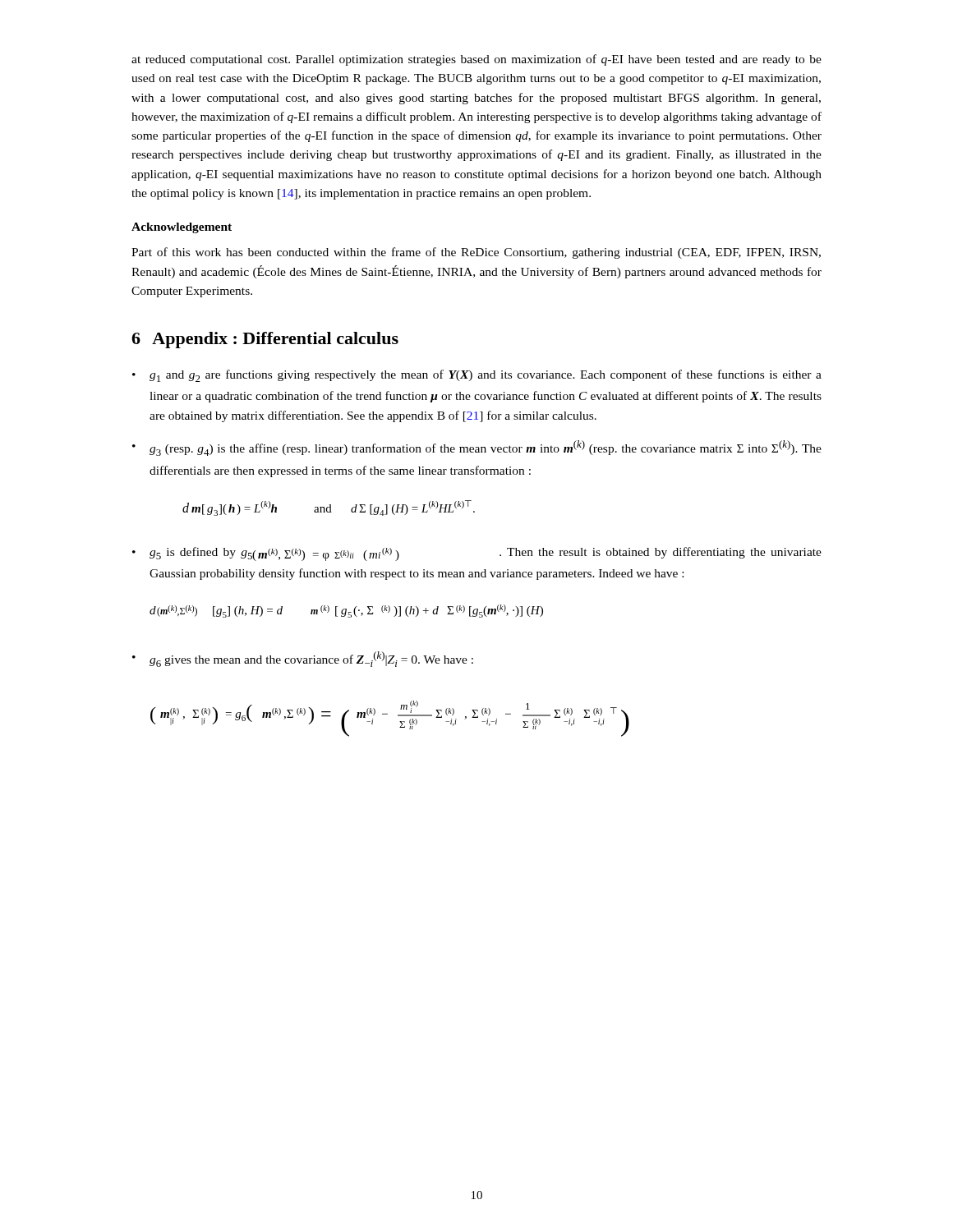Find the block on this page that starts "• g6 gives the mean and the"
Viewport: 953px width, 1232px height.
pyautogui.click(x=476, y=702)
